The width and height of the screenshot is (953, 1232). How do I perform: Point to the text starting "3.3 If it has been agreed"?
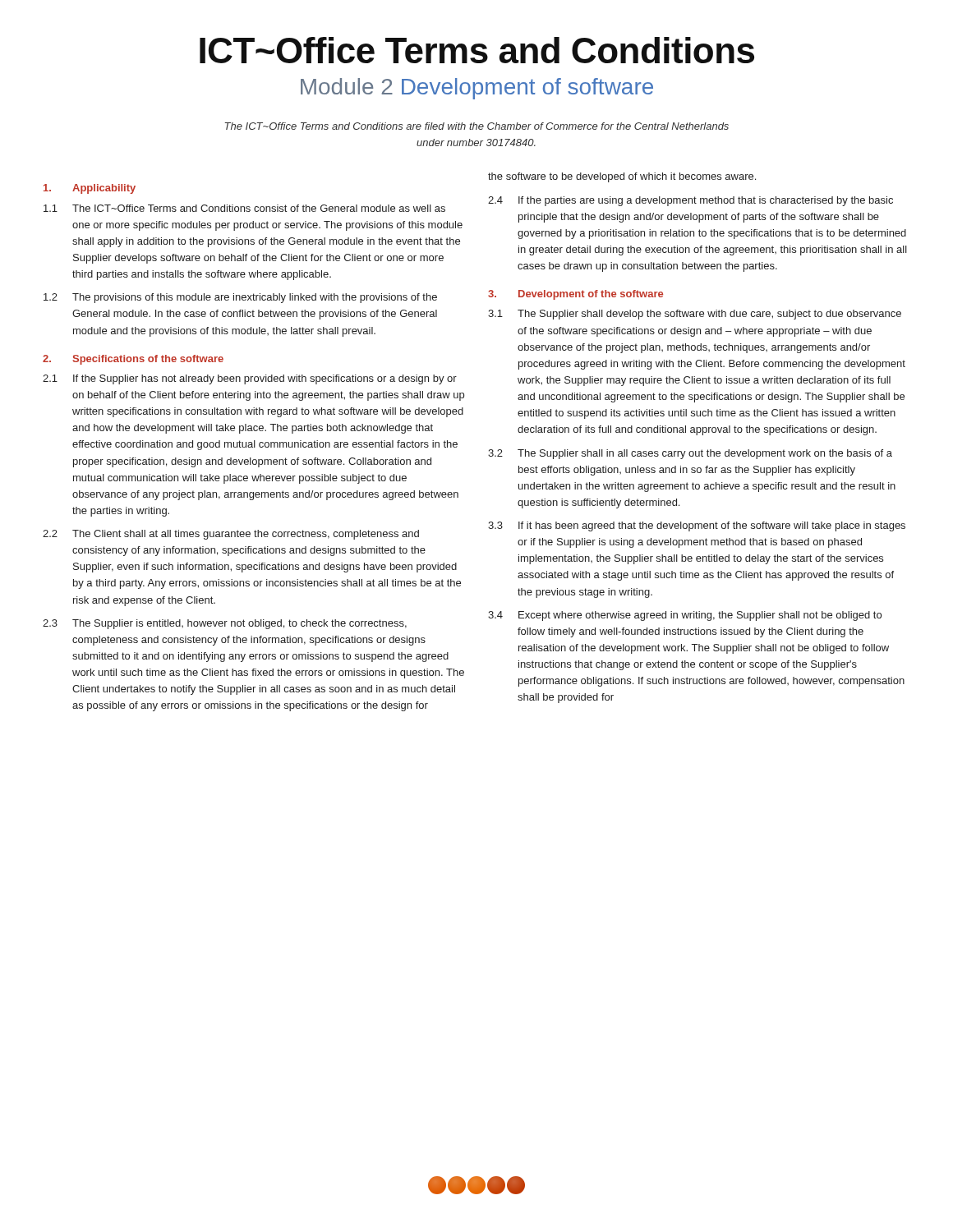(x=699, y=559)
